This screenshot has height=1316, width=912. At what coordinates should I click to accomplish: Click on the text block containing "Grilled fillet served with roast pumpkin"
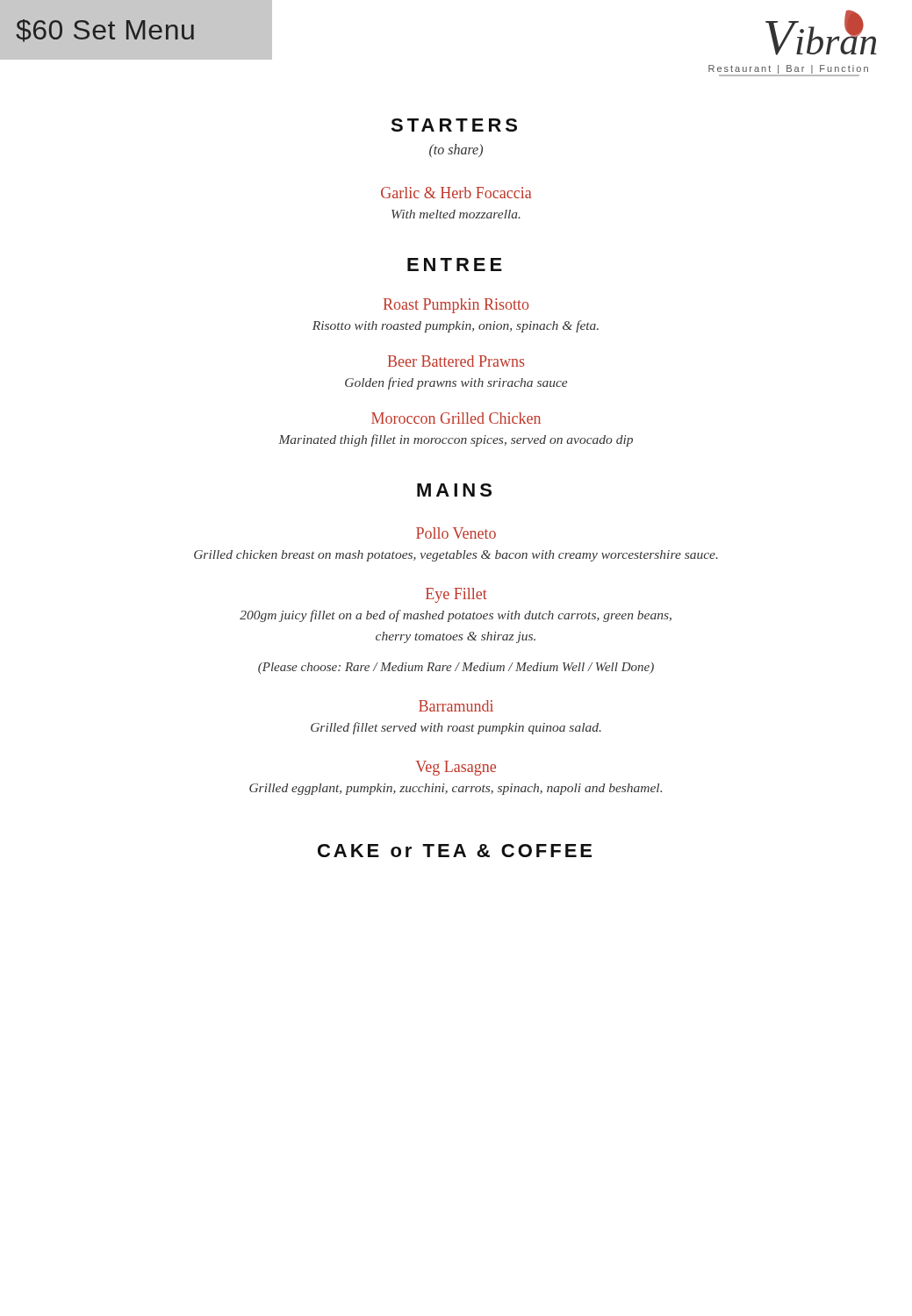[456, 727]
